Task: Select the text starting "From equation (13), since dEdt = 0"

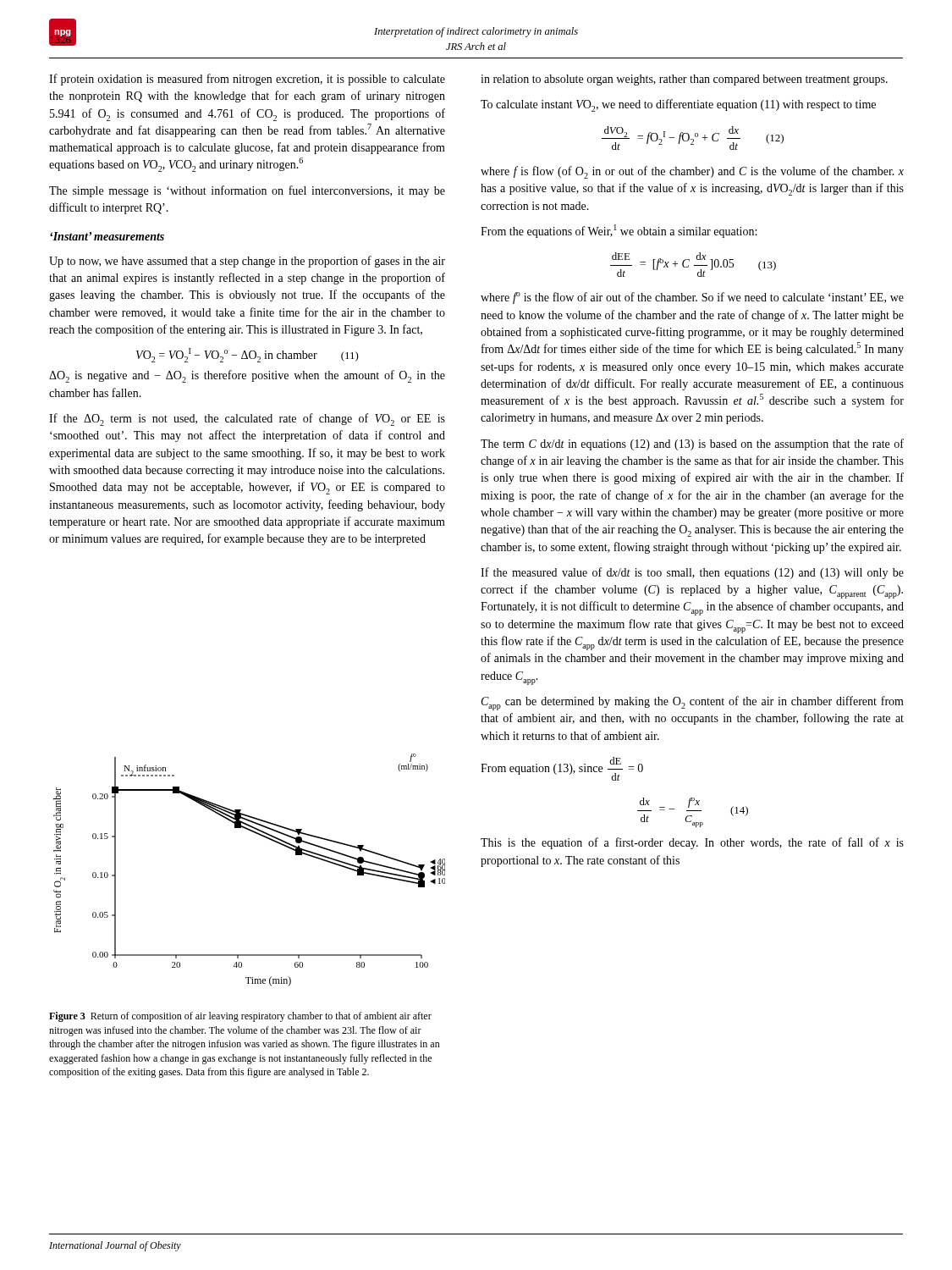Action: (562, 769)
